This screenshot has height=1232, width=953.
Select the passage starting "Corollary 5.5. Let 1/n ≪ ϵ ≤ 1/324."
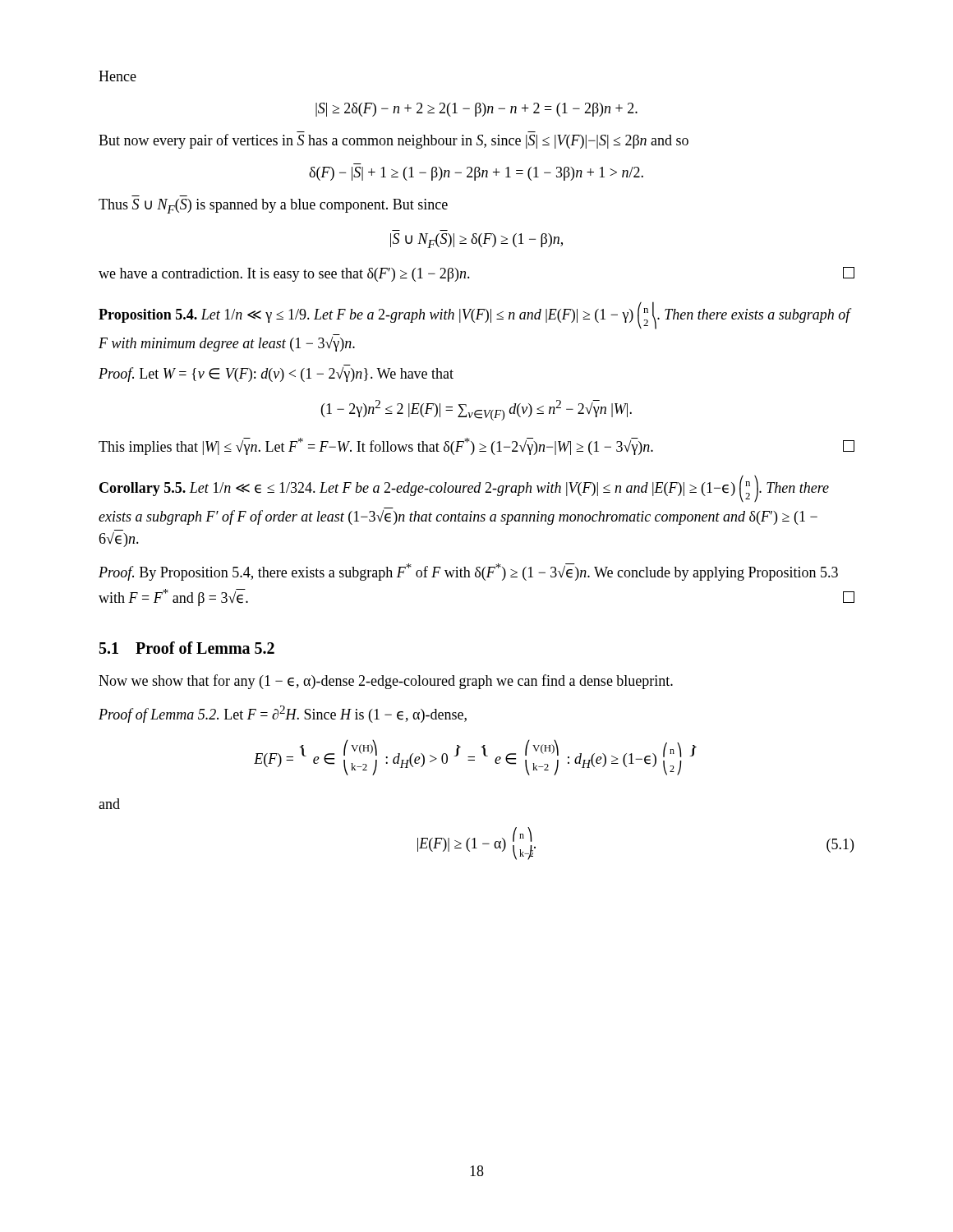click(x=464, y=510)
